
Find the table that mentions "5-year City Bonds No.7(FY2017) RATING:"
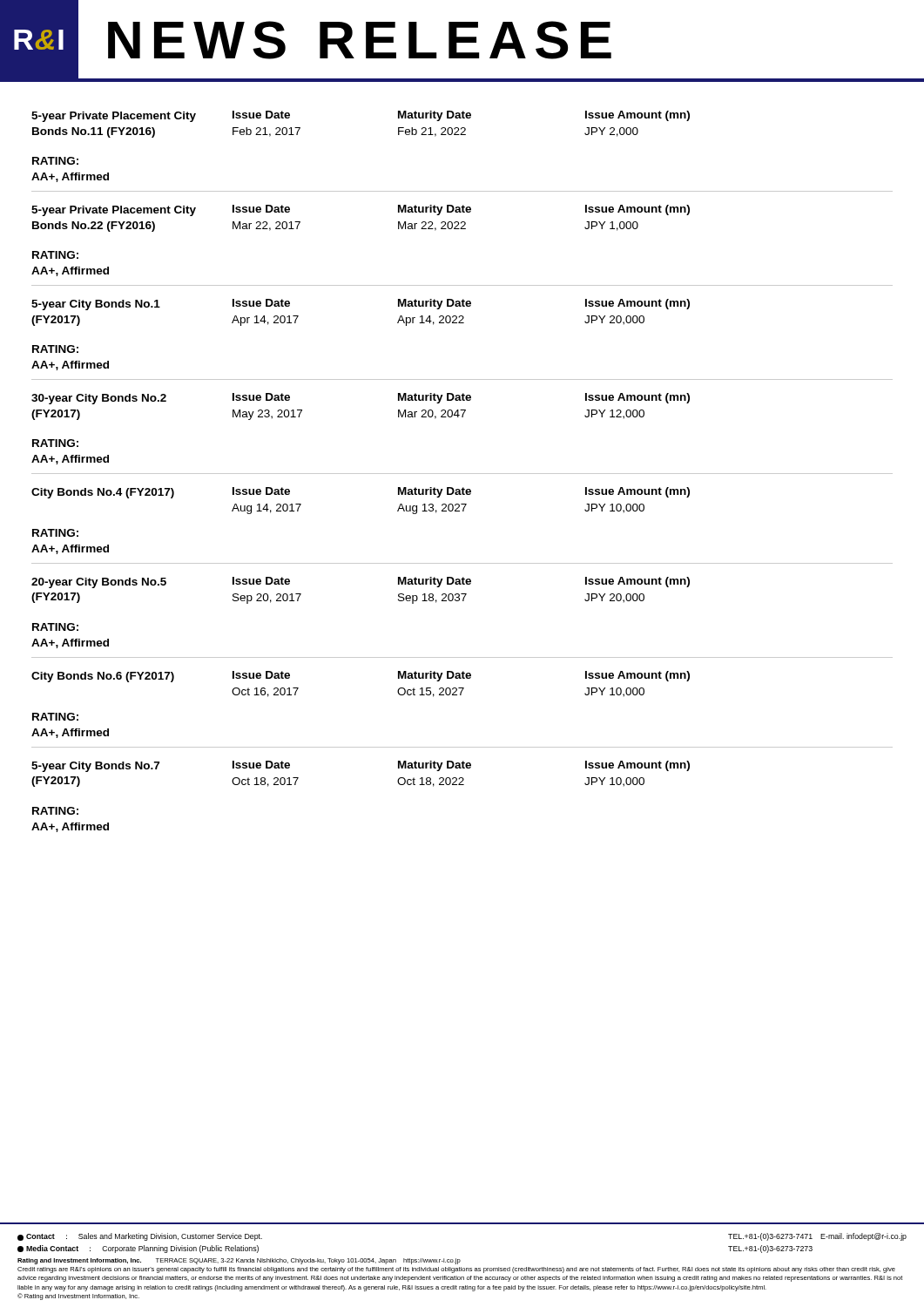click(462, 794)
